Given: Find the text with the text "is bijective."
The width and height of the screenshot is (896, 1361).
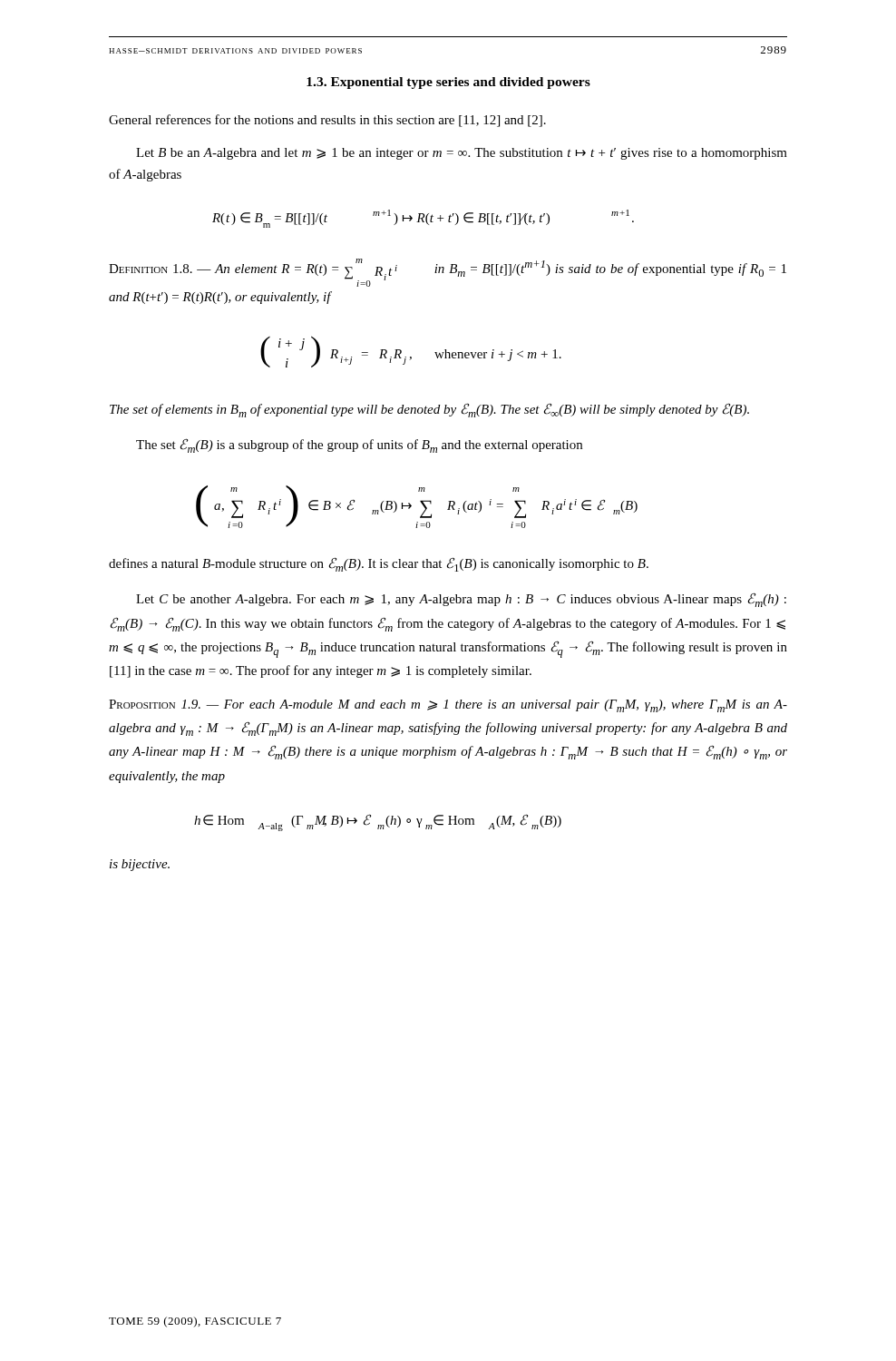Looking at the screenshot, I should tap(140, 864).
